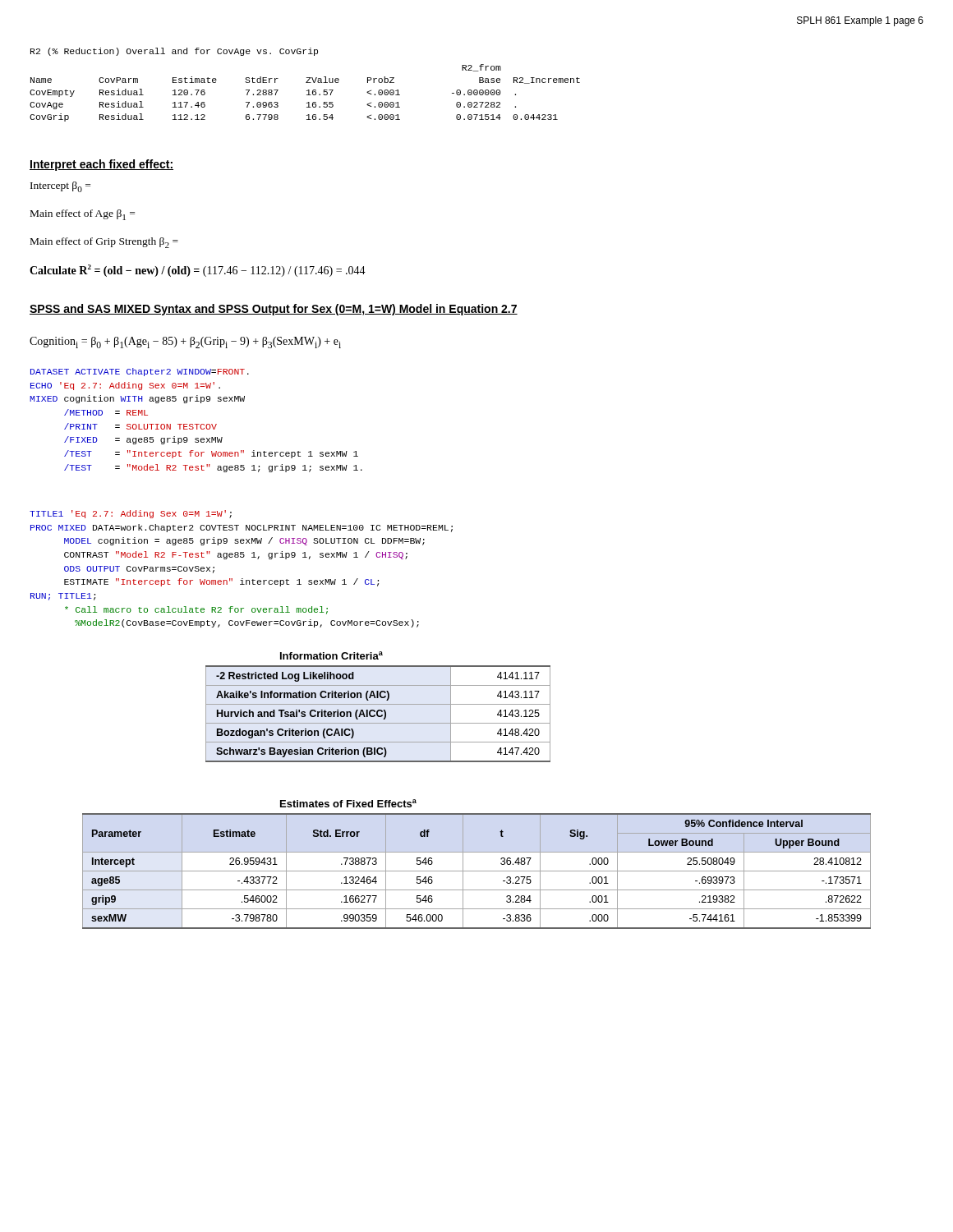Find the text that reads "Main effect of Age β1 ="
953x1232 pixels.
pyautogui.click(x=83, y=214)
